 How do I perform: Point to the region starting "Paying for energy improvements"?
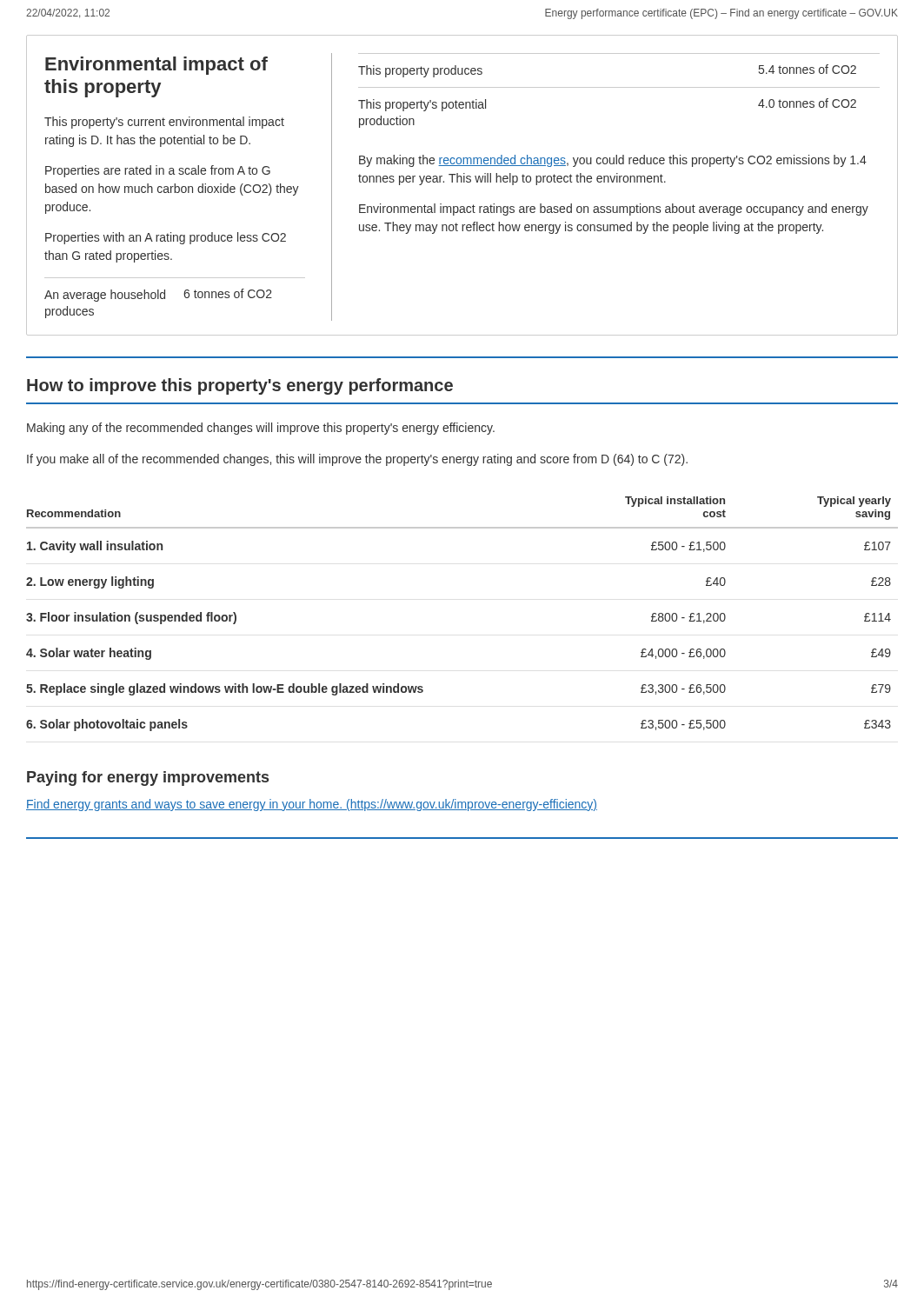(148, 778)
